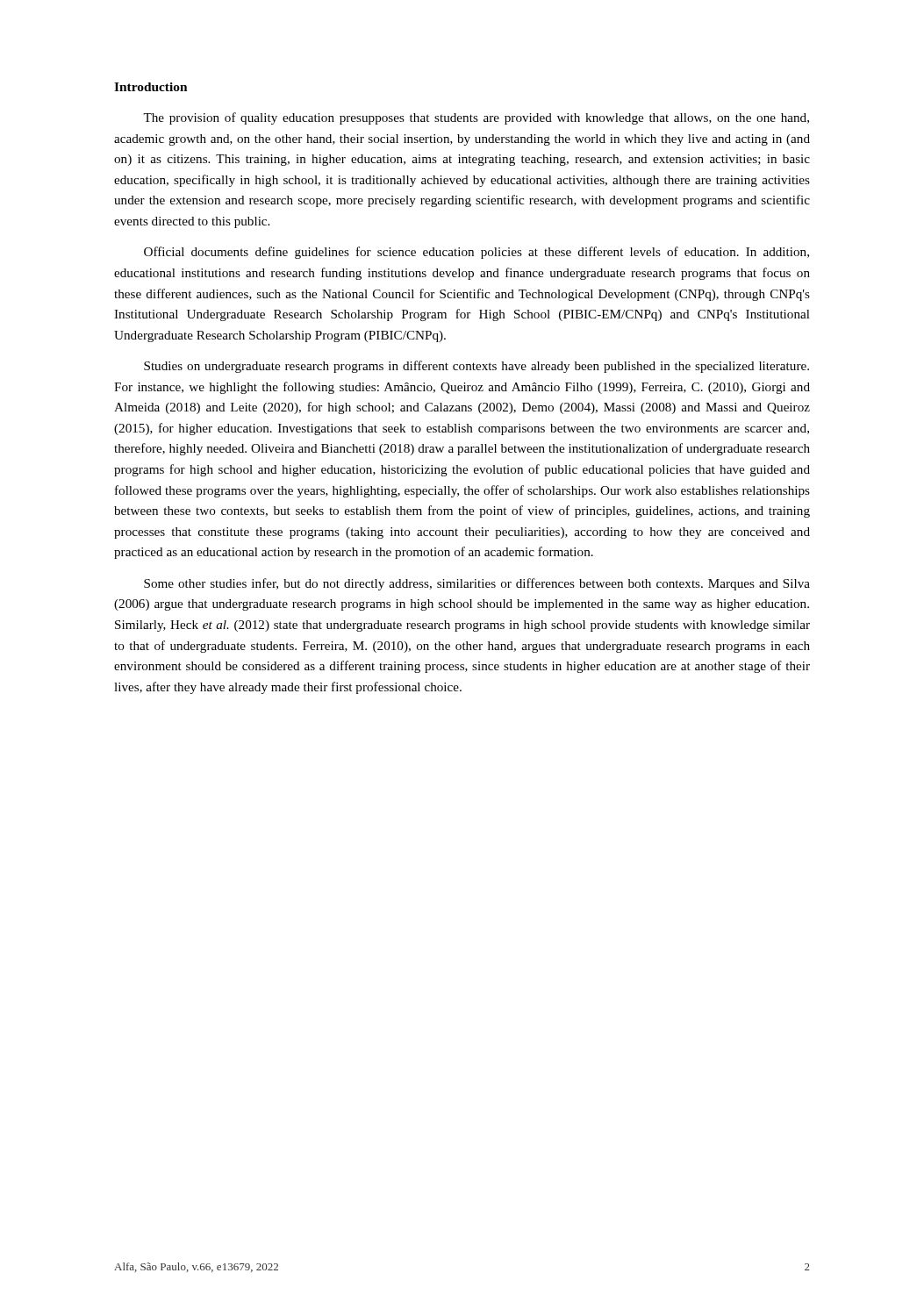Locate the passage starting "Studies on undergraduate research programs"
Image resolution: width=924 pixels, height=1316 pixels.
coord(462,459)
